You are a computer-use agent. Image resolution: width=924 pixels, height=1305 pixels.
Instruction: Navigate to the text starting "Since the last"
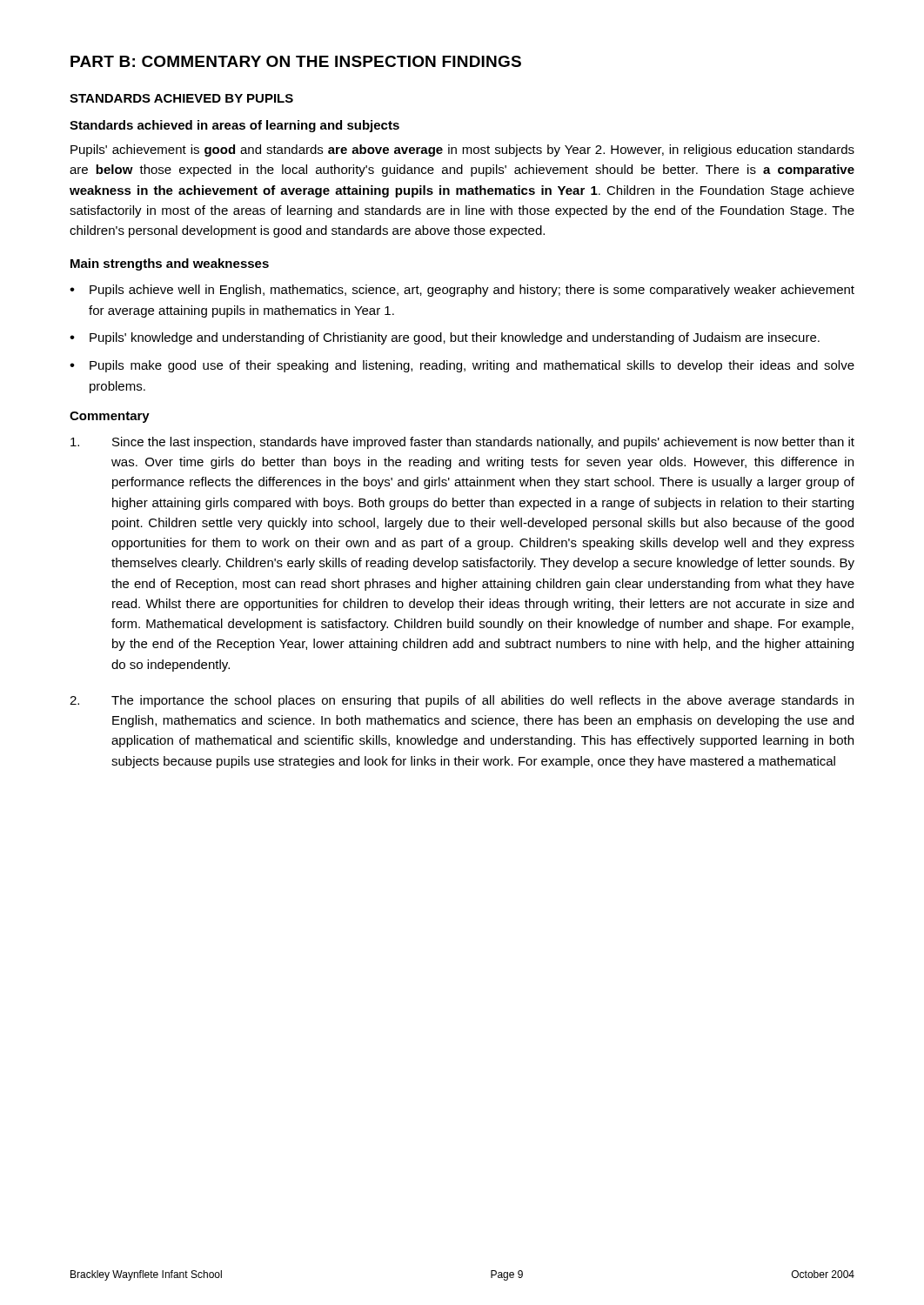(x=462, y=553)
